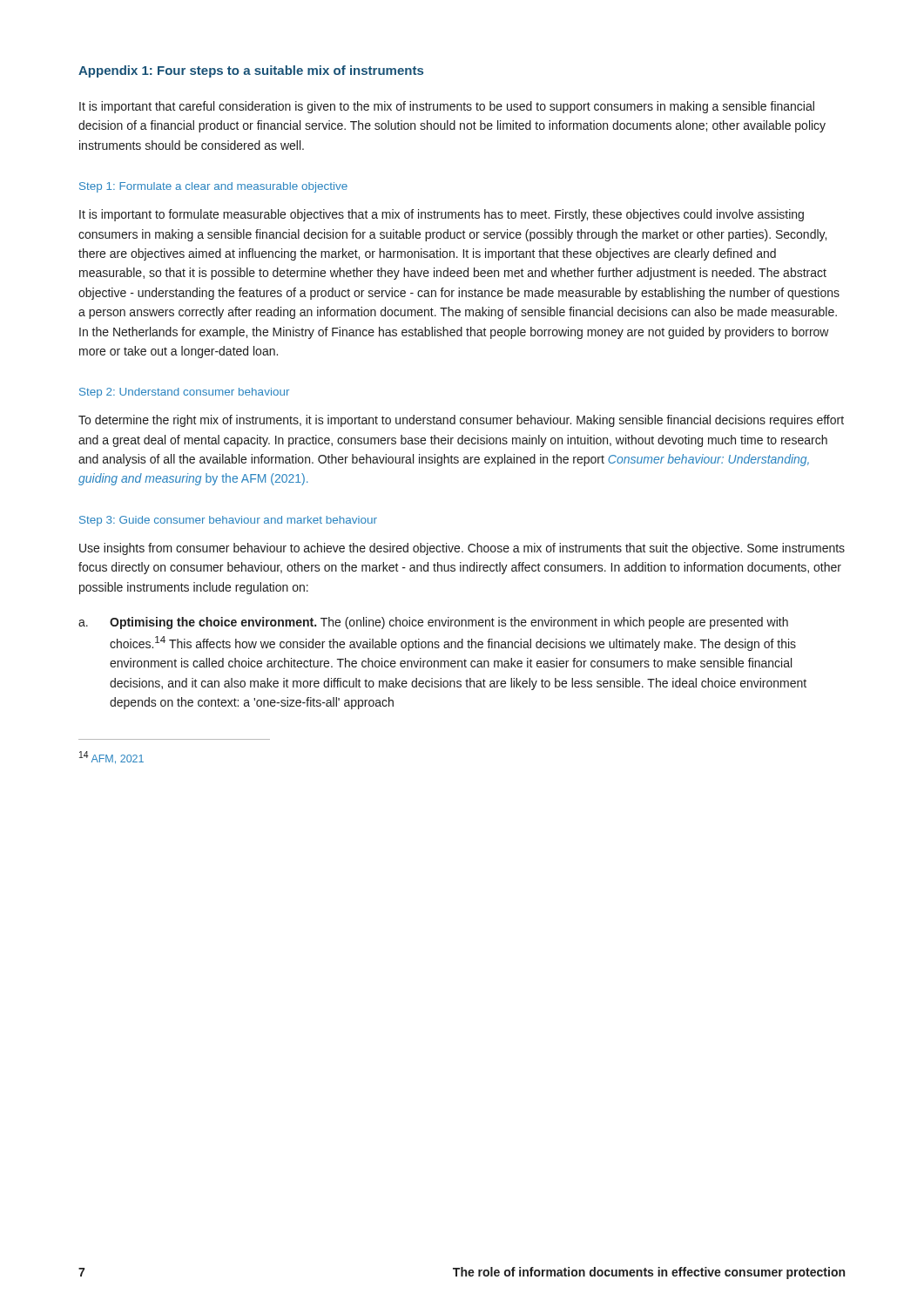Locate the section header that opens with "Appendix 1: Four steps to a"
924x1307 pixels.
pos(251,70)
